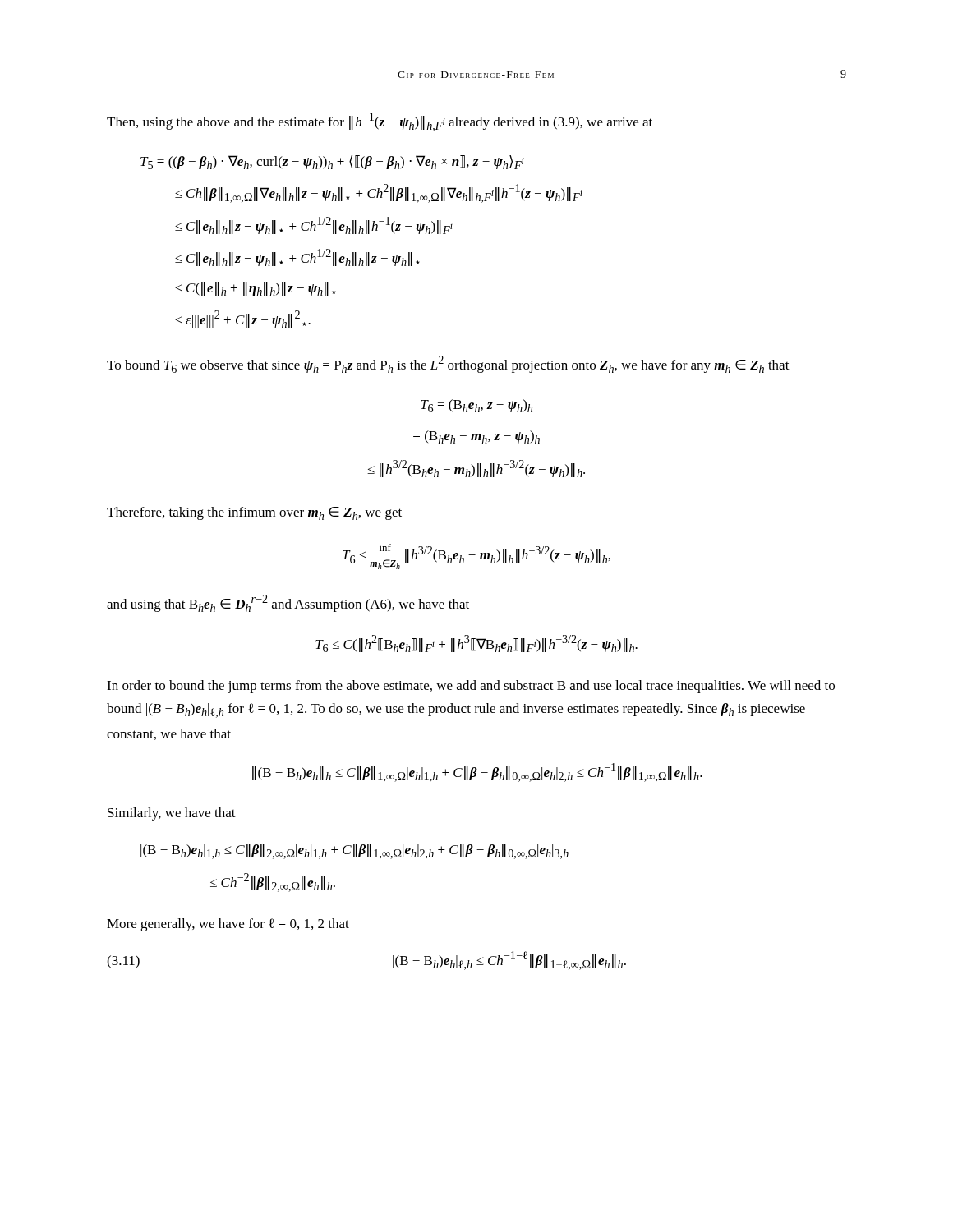Image resolution: width=953 pixels, height=1232 pixels.
Task: Find the block on this page that starts "Then, using the"
Action: [380, 121]
